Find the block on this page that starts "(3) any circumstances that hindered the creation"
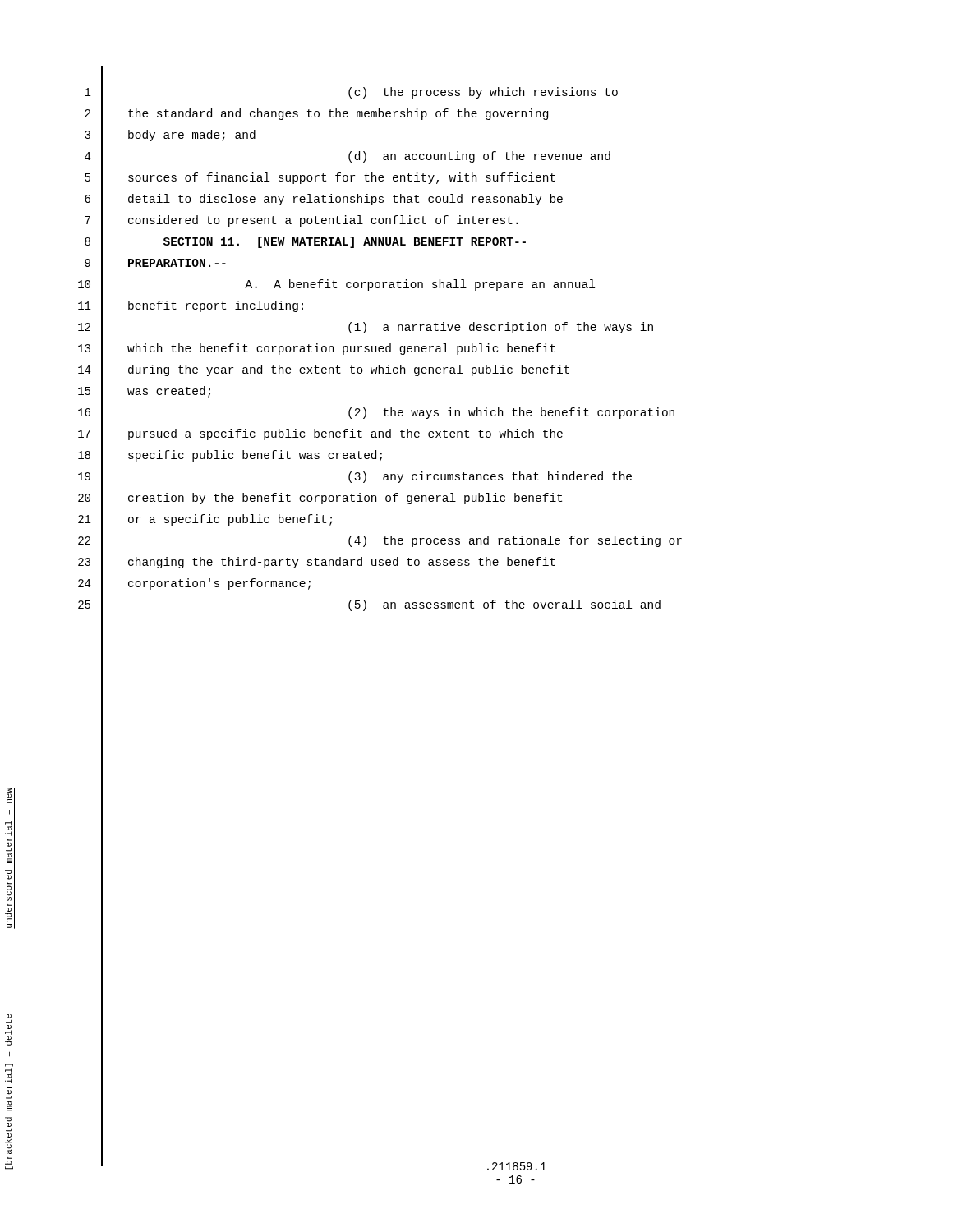 (x=516, y=499)
